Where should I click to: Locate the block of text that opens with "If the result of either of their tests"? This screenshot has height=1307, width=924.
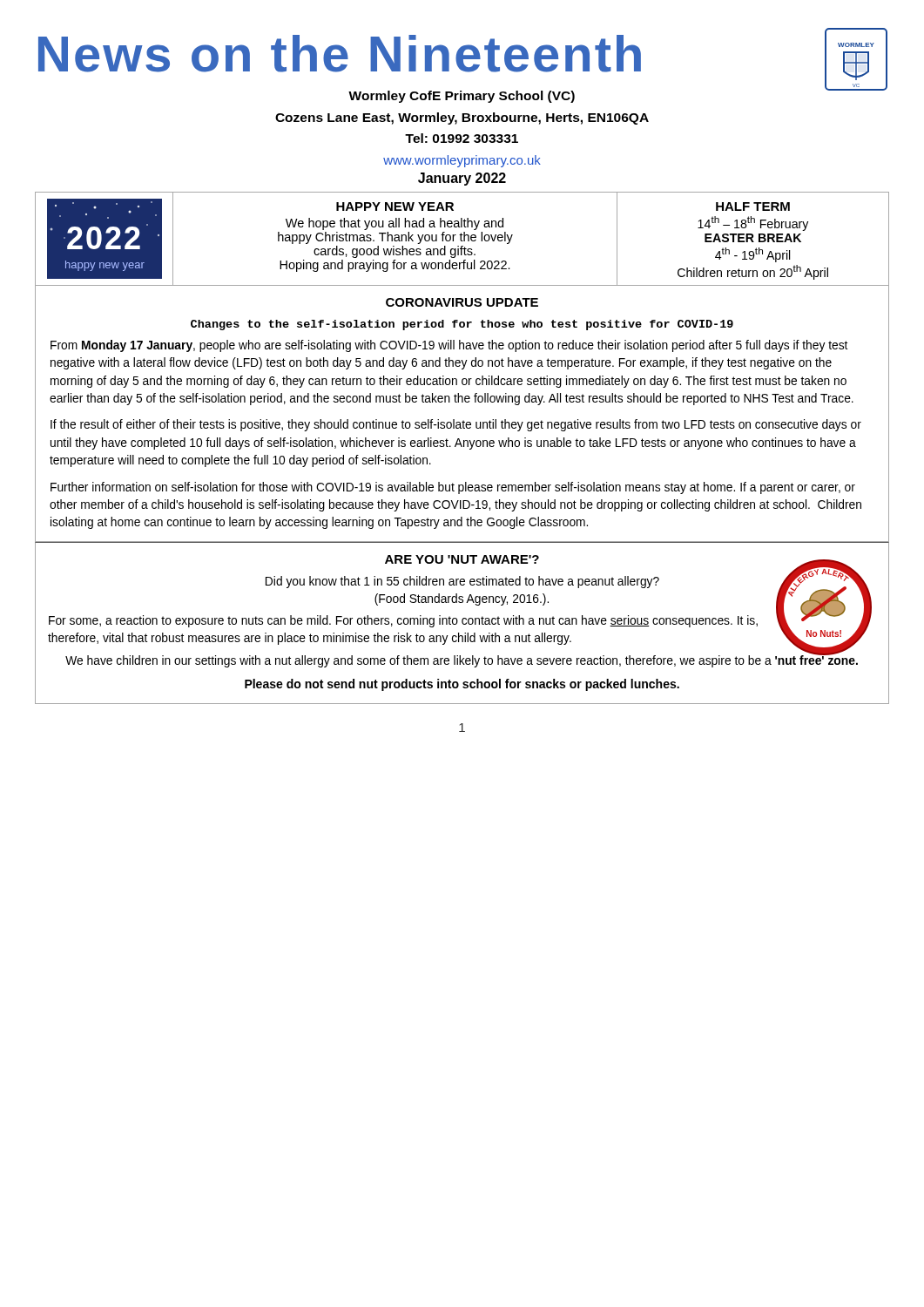tap(455, 443)
